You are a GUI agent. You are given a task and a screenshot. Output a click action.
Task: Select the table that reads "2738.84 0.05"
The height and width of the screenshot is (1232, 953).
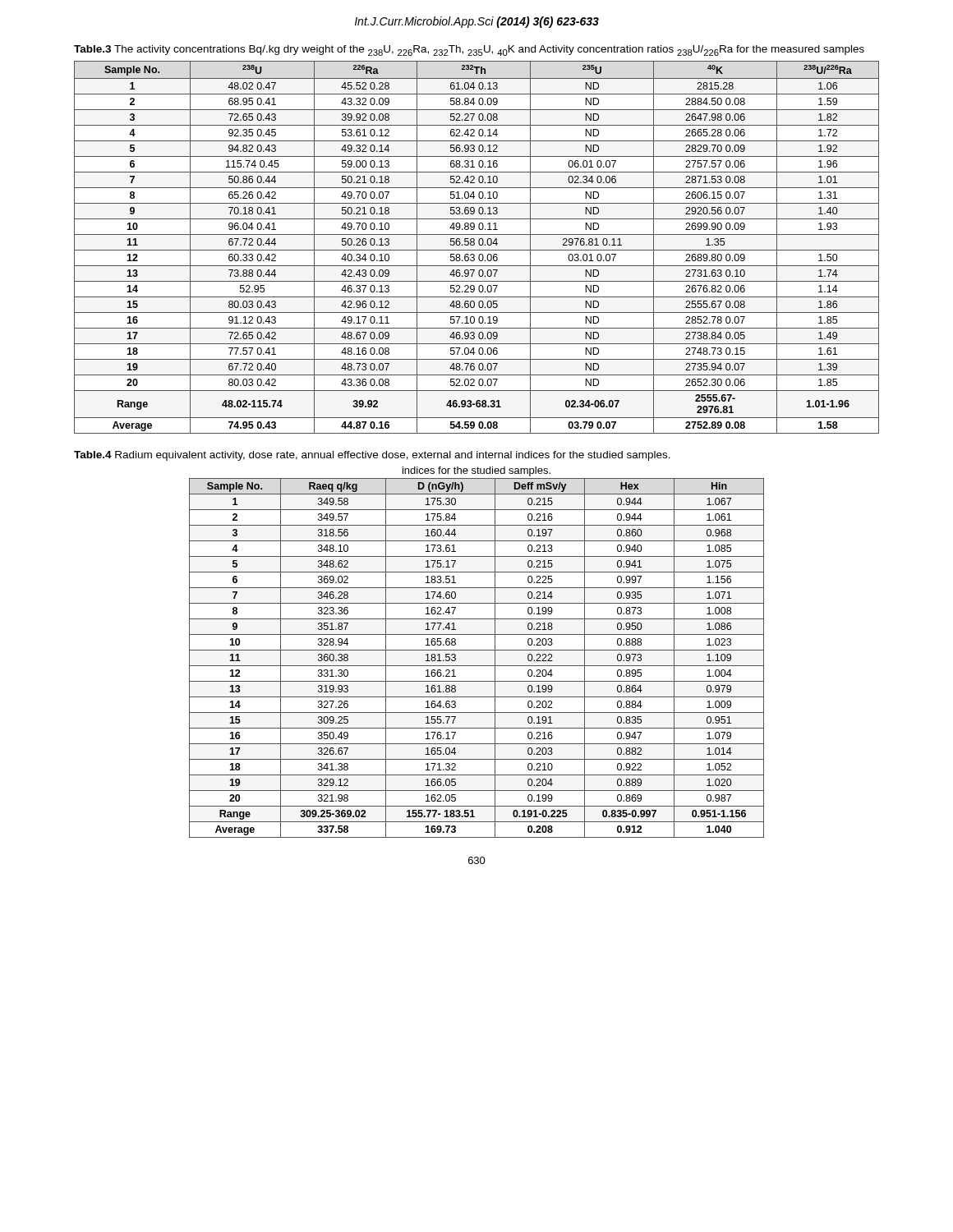(476, 247)
